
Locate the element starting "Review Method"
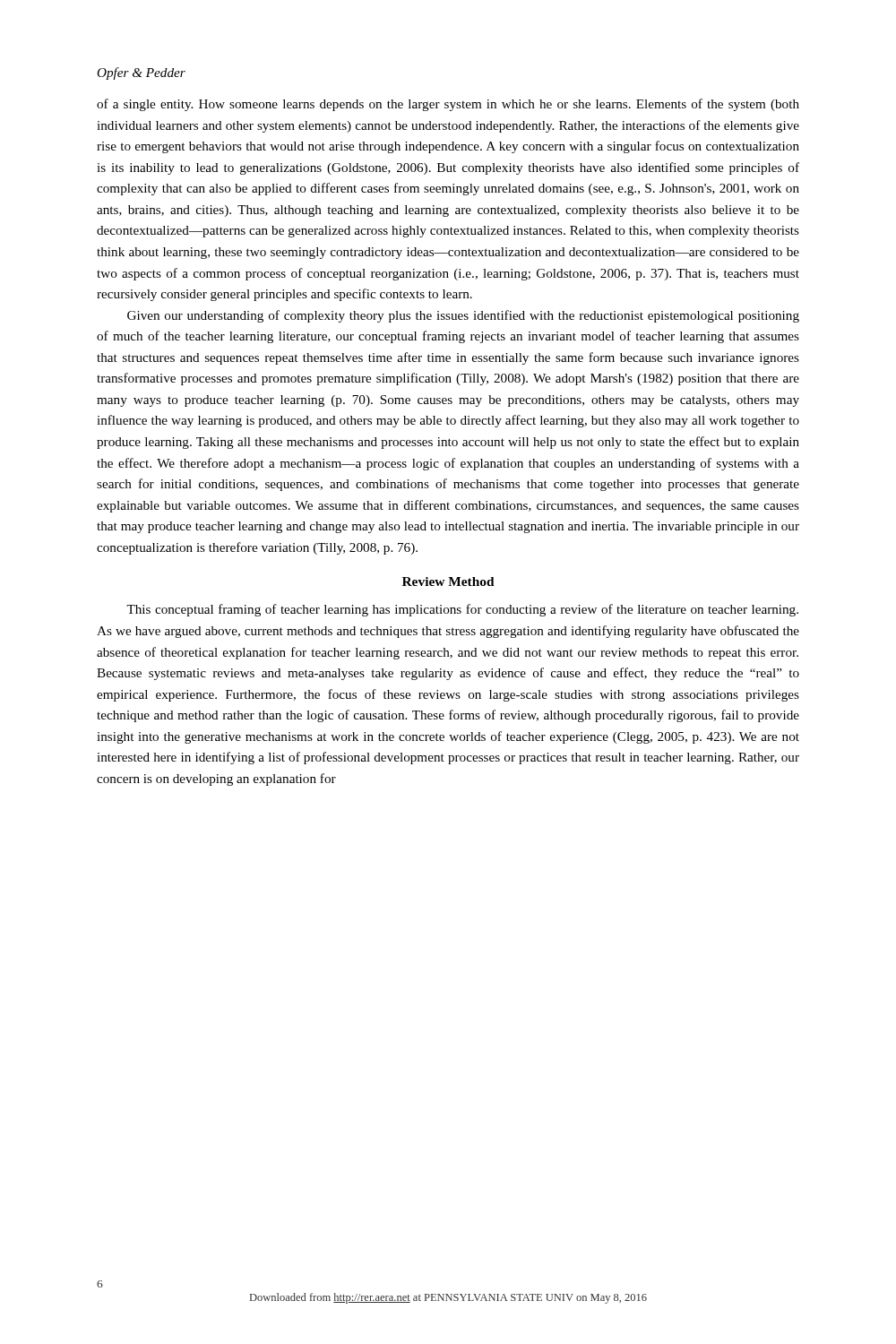(x=448, y=581)
